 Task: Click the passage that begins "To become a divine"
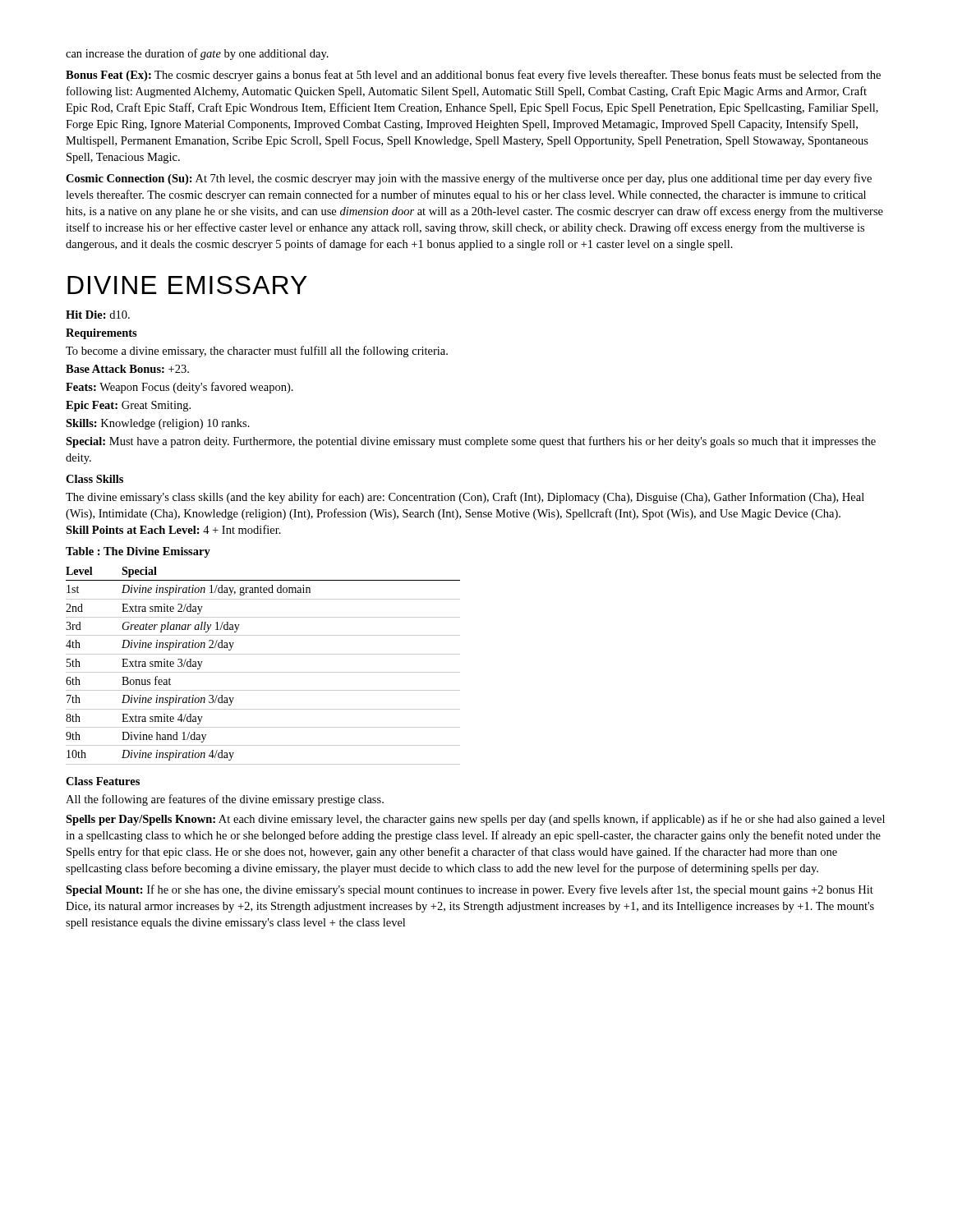pos(257,351)
